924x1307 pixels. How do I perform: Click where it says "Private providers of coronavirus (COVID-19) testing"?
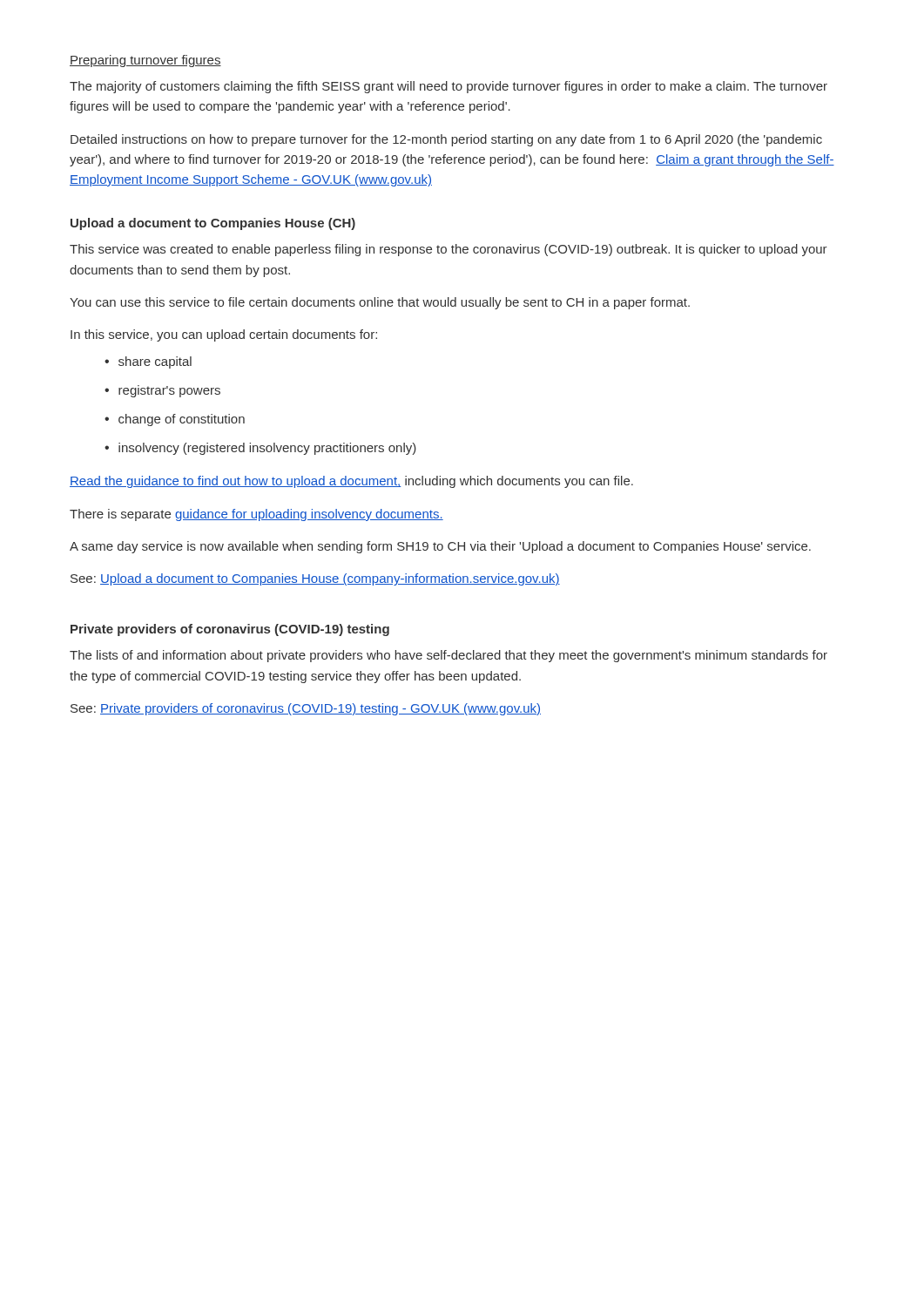point(230,629)
